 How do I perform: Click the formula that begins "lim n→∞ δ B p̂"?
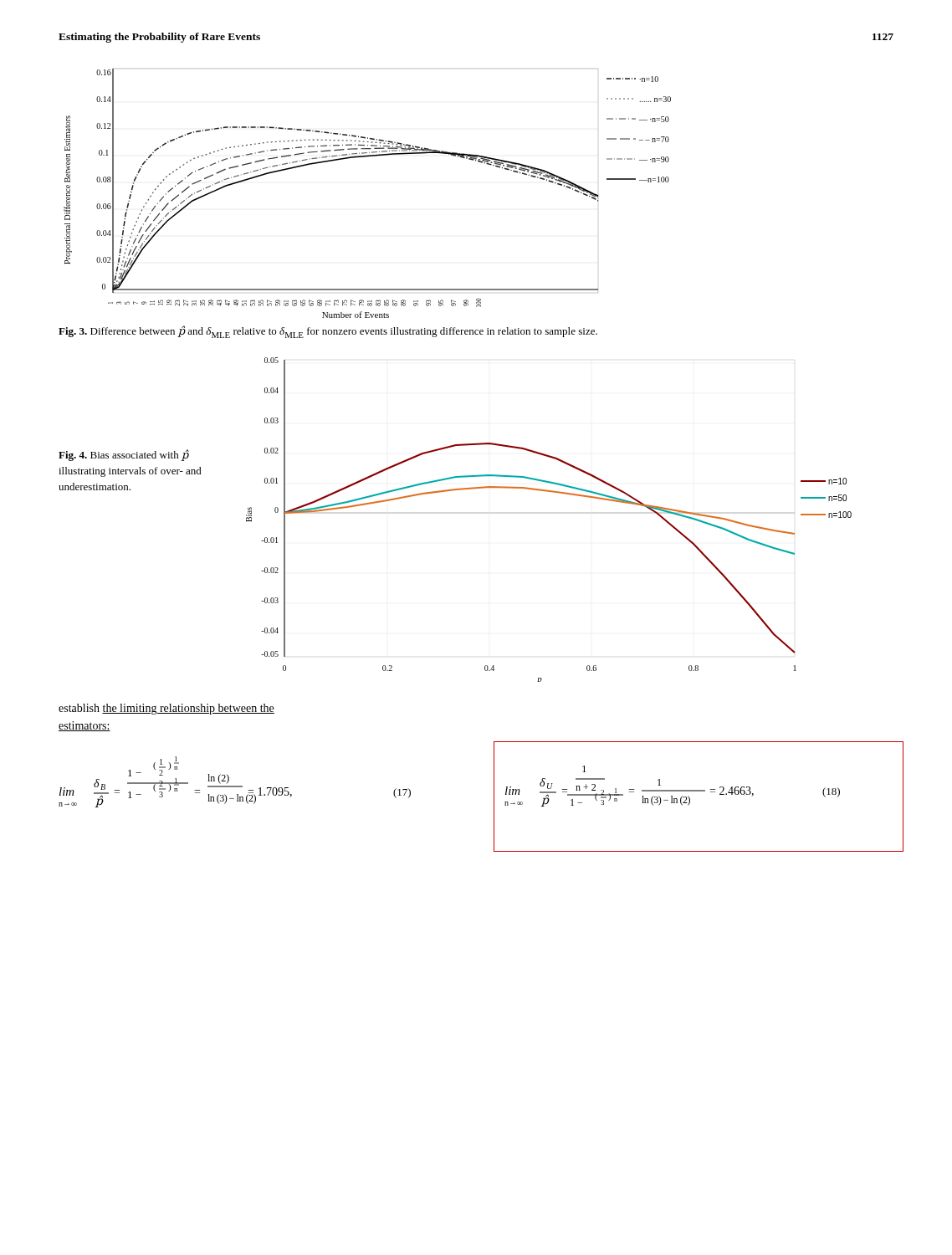259,796
